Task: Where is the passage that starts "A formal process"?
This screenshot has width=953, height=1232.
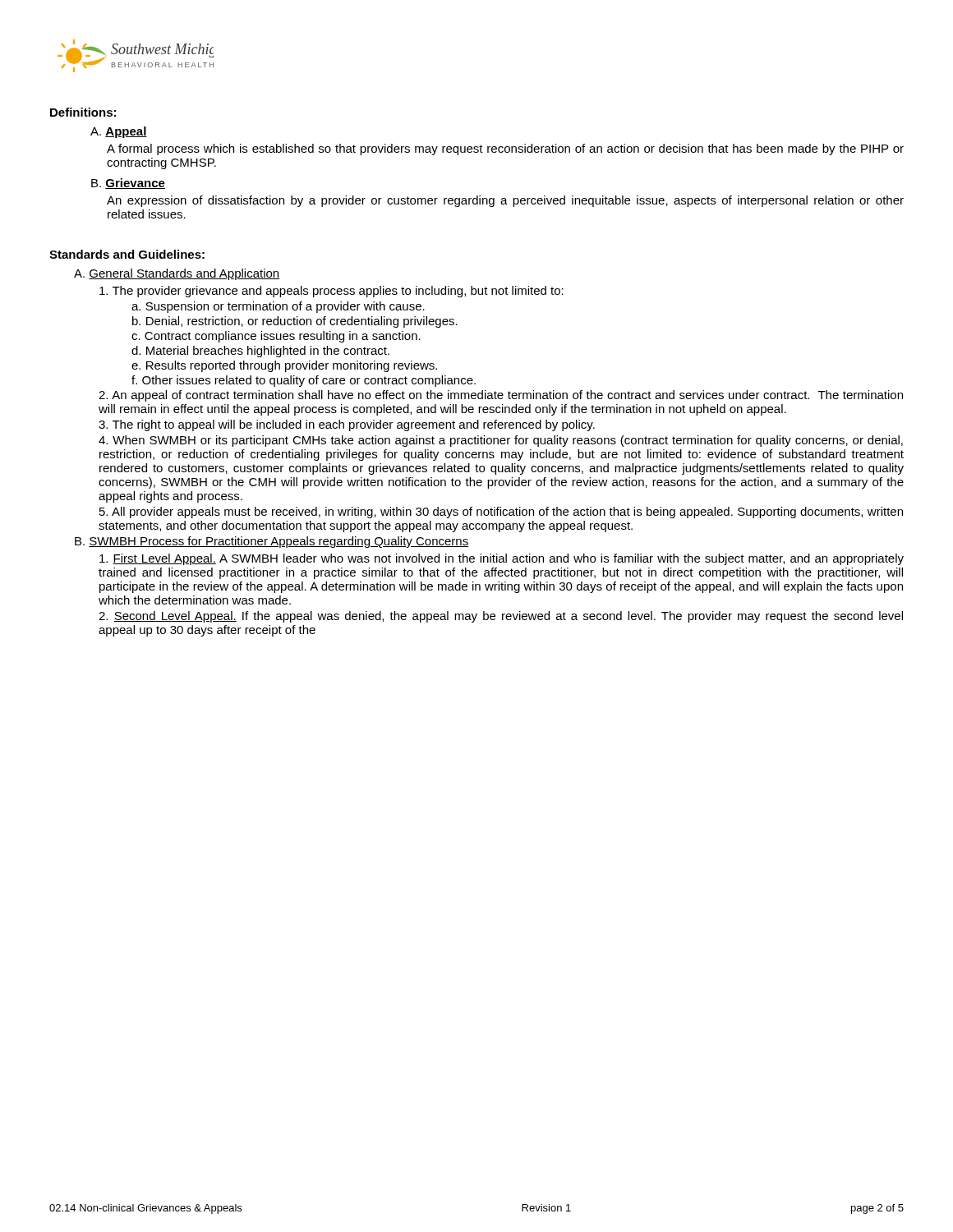Action: (505, 155)
